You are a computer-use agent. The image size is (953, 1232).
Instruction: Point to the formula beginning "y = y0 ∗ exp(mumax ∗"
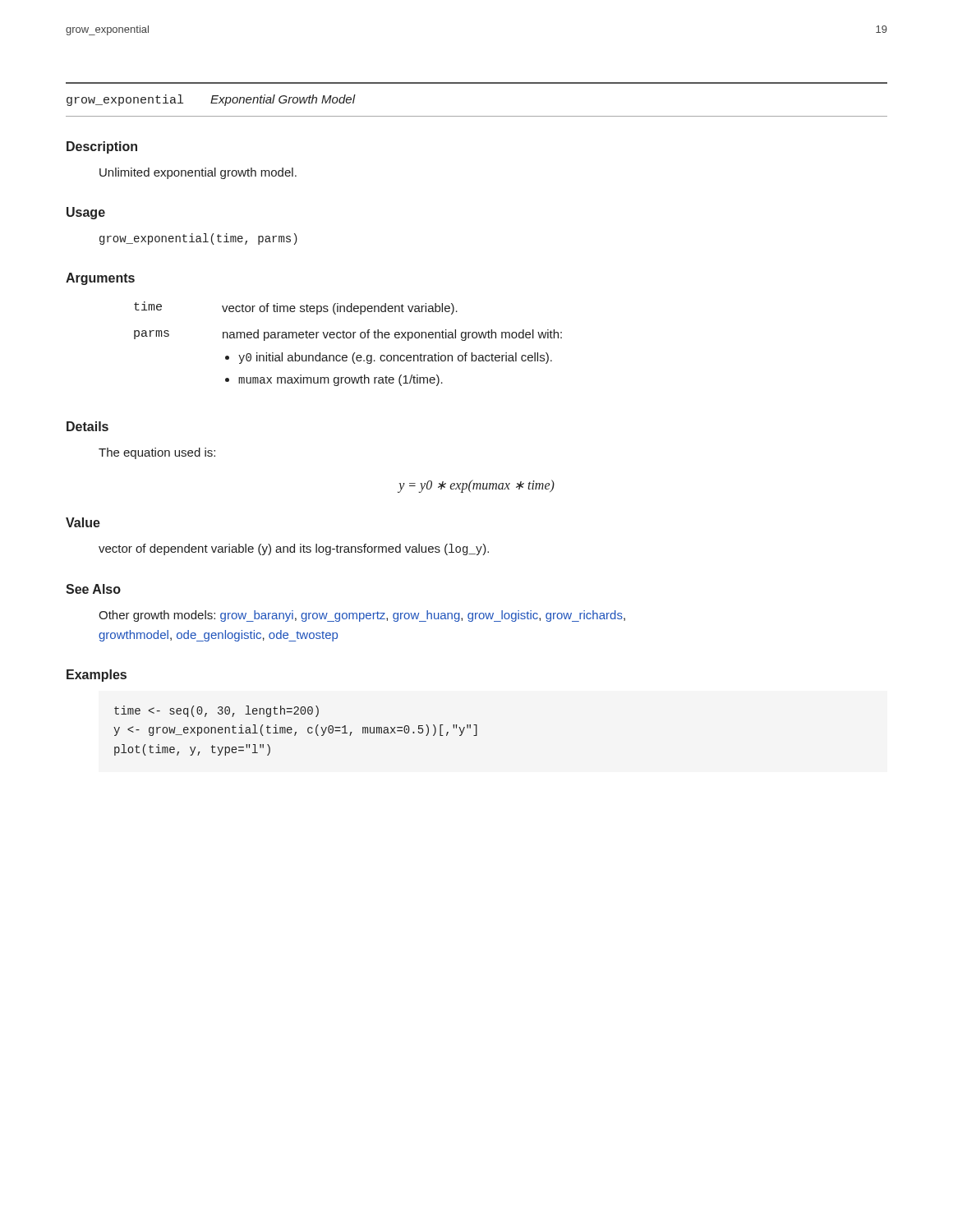tap(476, 485)
